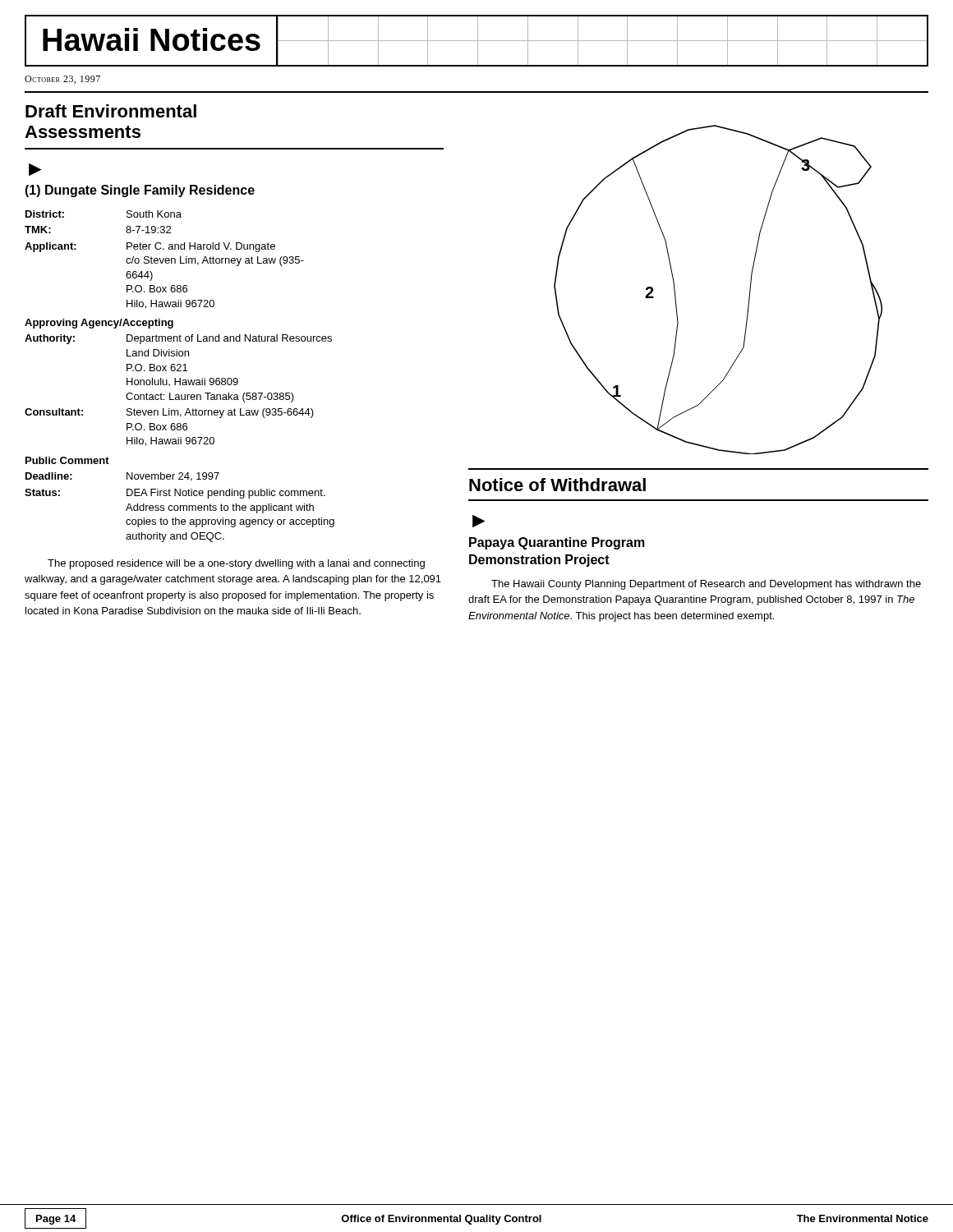The image size is (953, 1232).
Task: Locate the table with the text "Authority :"
Action: click(x=234, y=390)
